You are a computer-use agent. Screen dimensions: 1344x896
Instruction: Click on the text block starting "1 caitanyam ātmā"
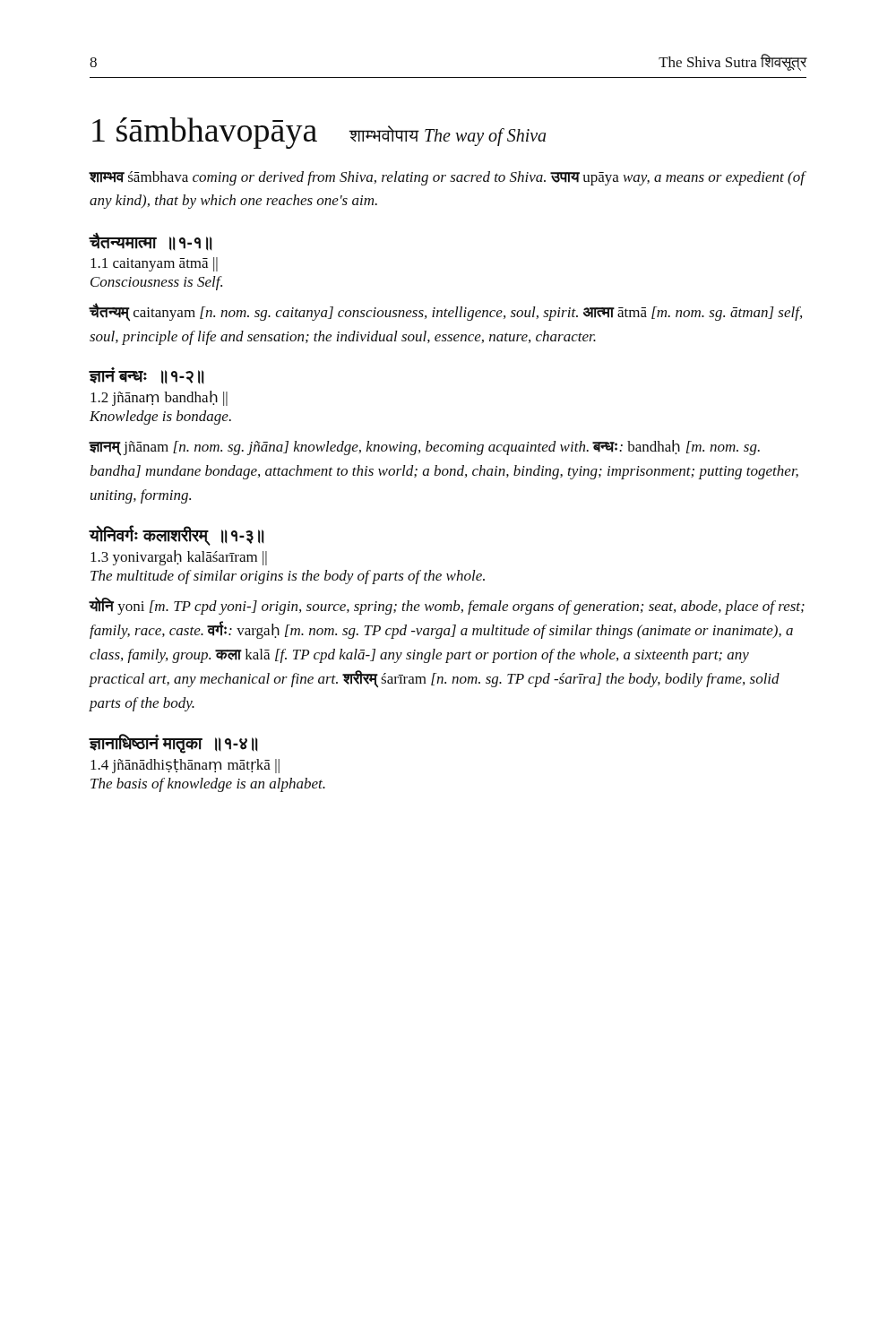(154, 264)
